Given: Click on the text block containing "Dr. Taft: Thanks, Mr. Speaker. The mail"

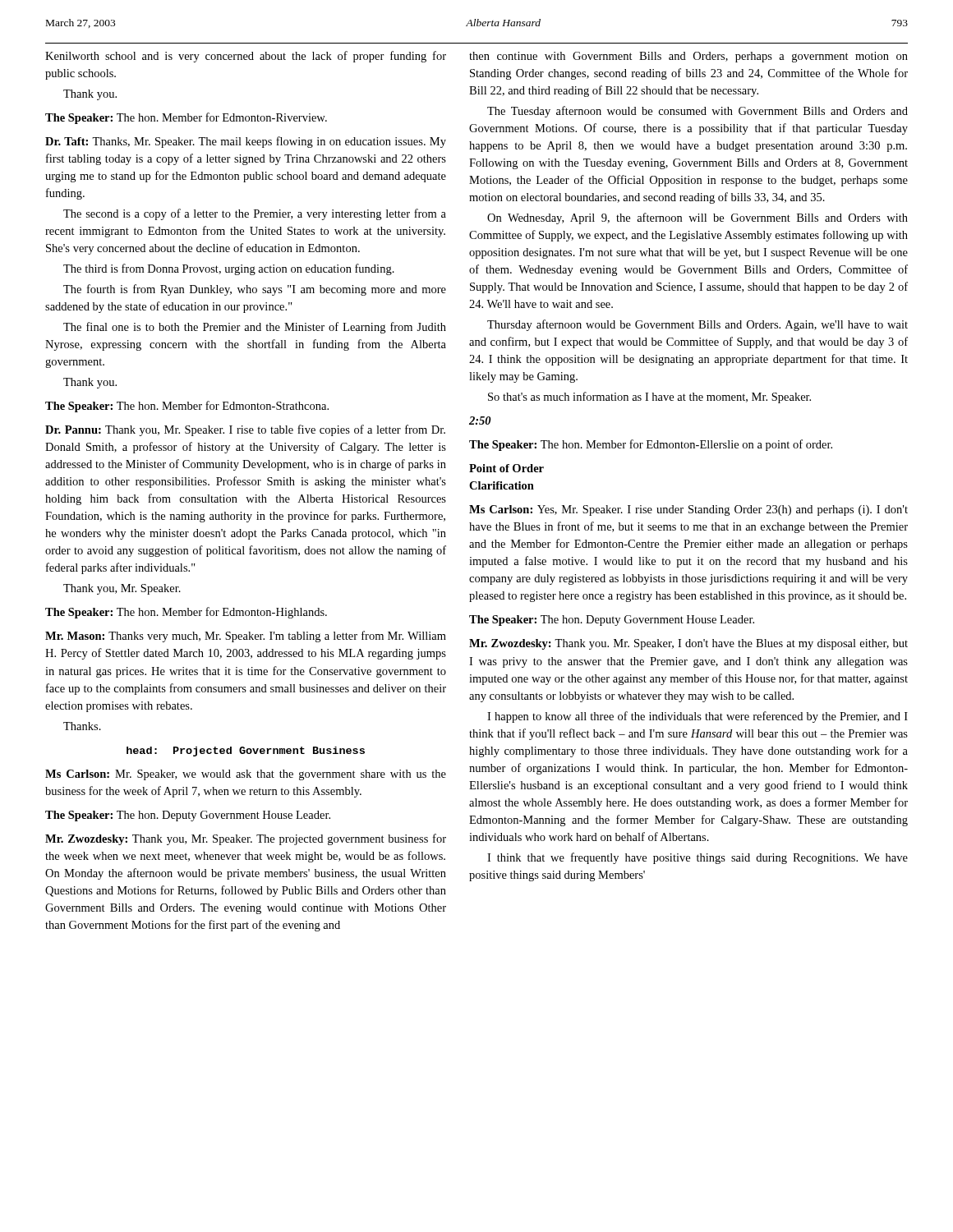Looking at the screenshot, I should [x=246, y=262].
